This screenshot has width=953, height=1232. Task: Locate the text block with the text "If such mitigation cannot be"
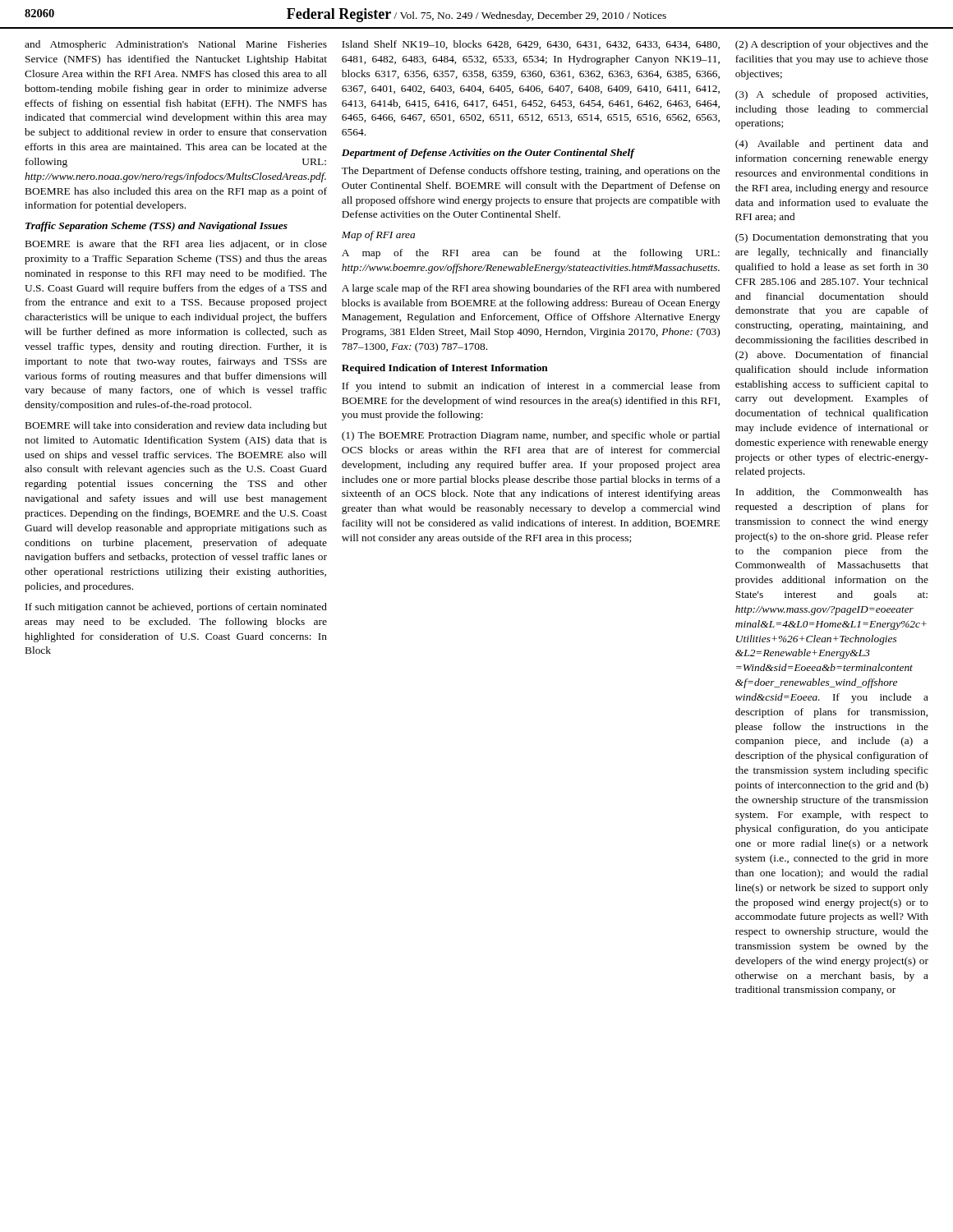[176, 629]
